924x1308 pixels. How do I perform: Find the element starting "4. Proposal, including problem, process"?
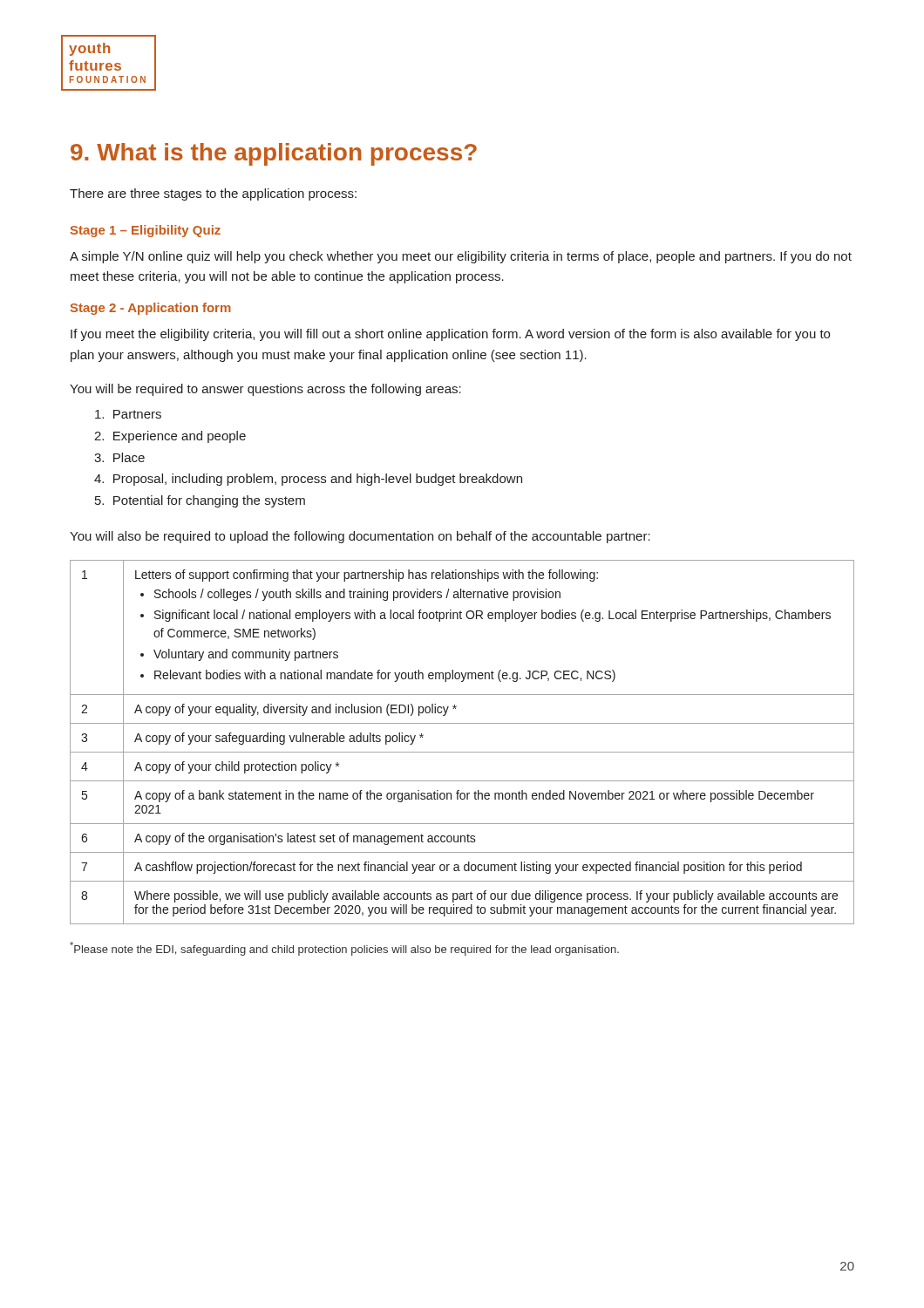[x=474, y=479]
